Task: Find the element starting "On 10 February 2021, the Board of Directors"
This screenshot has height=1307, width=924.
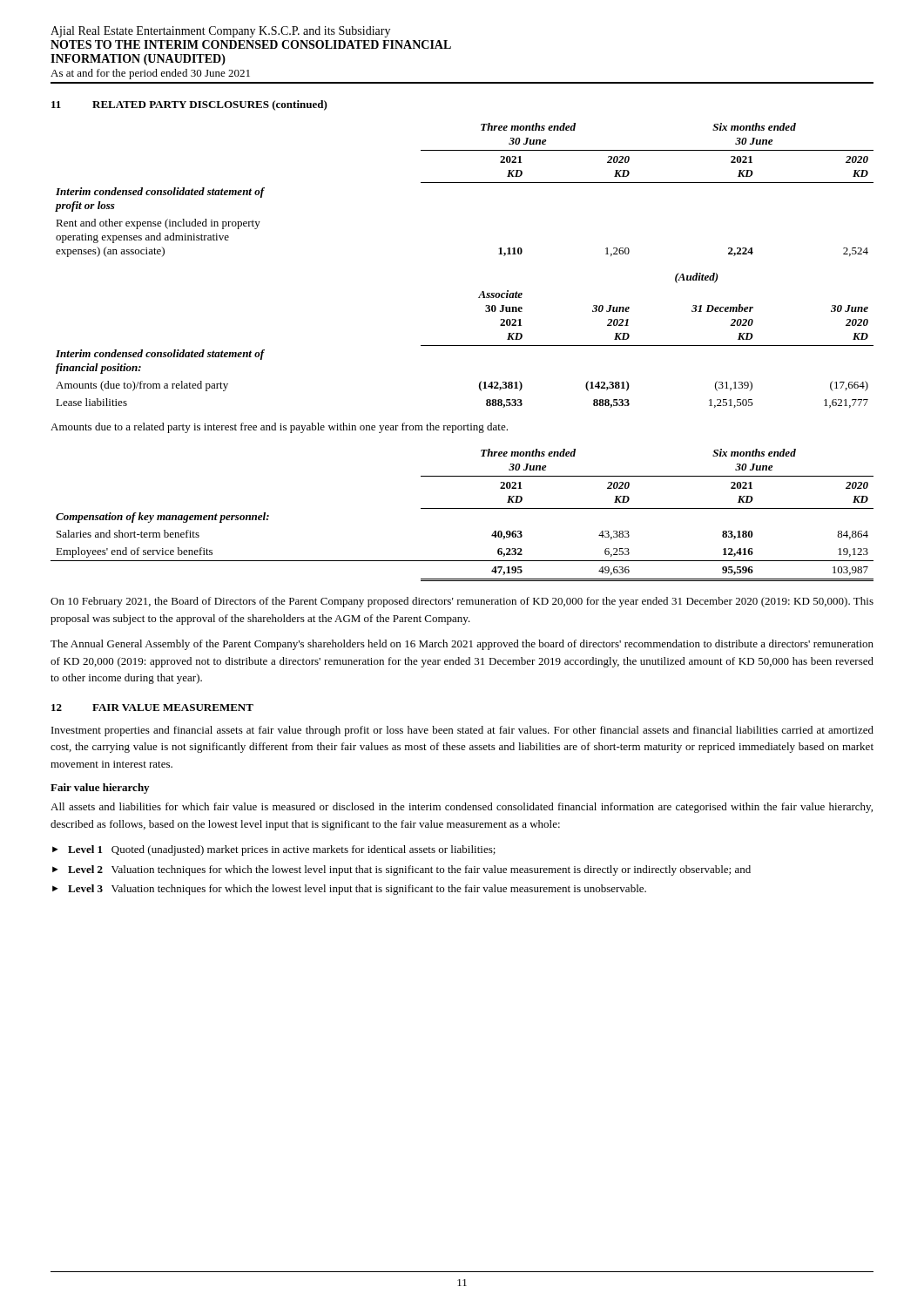Action: (x=462, y=609)
